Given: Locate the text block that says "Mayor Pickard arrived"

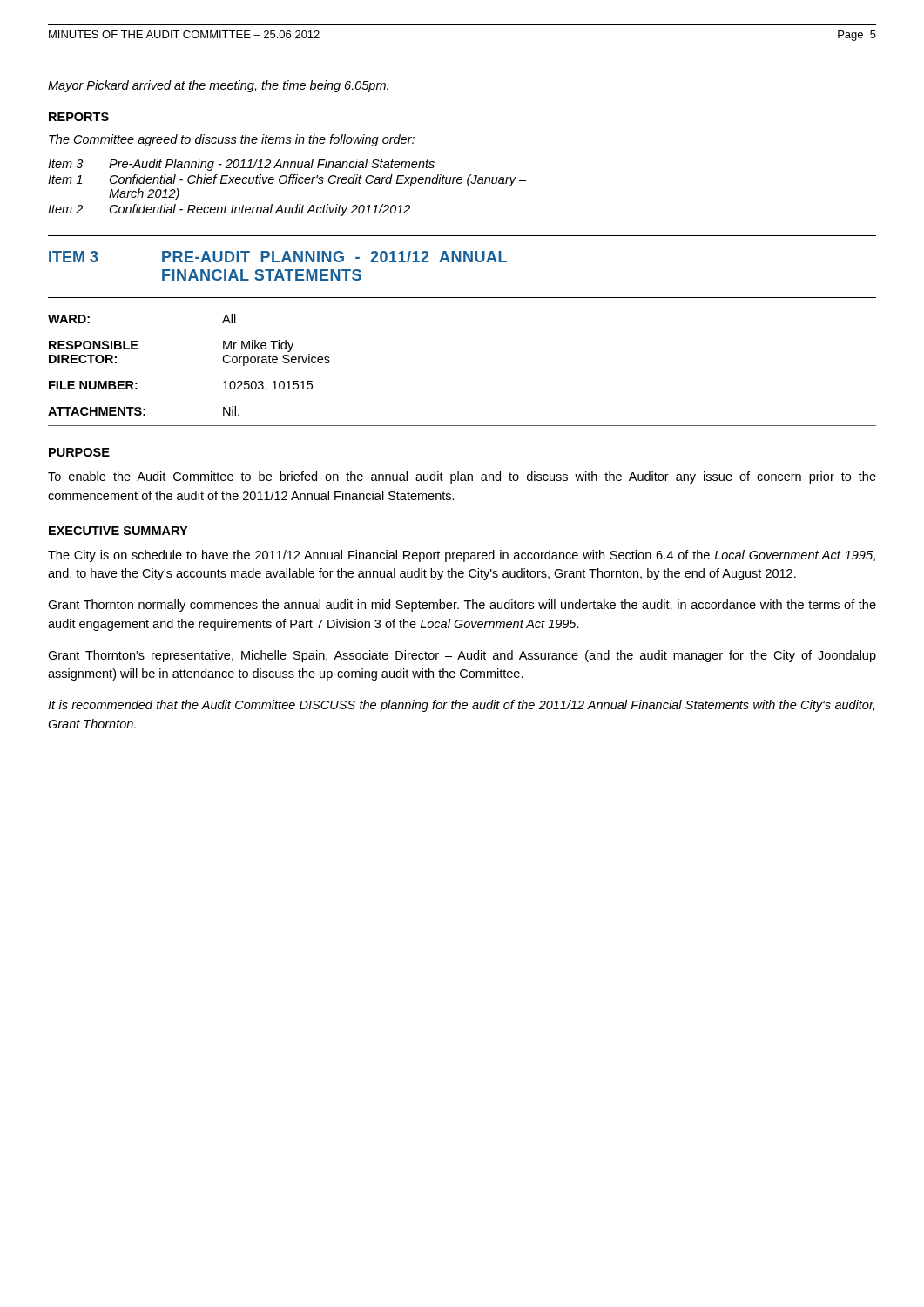Looking at the screenshot, I should [x=219, y=85].
